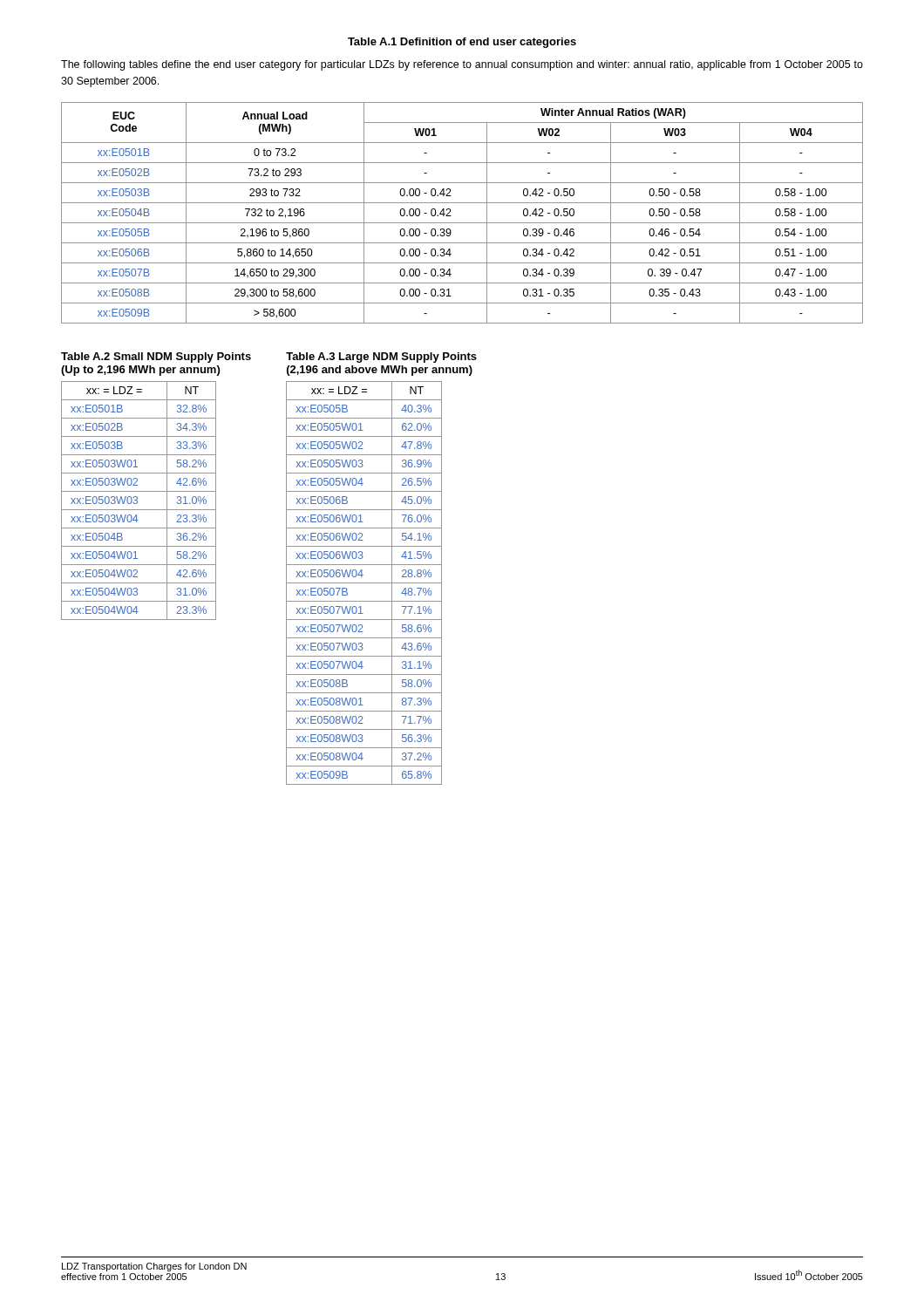Point to the element starting "The following tables define the end"

click(462, 73)
